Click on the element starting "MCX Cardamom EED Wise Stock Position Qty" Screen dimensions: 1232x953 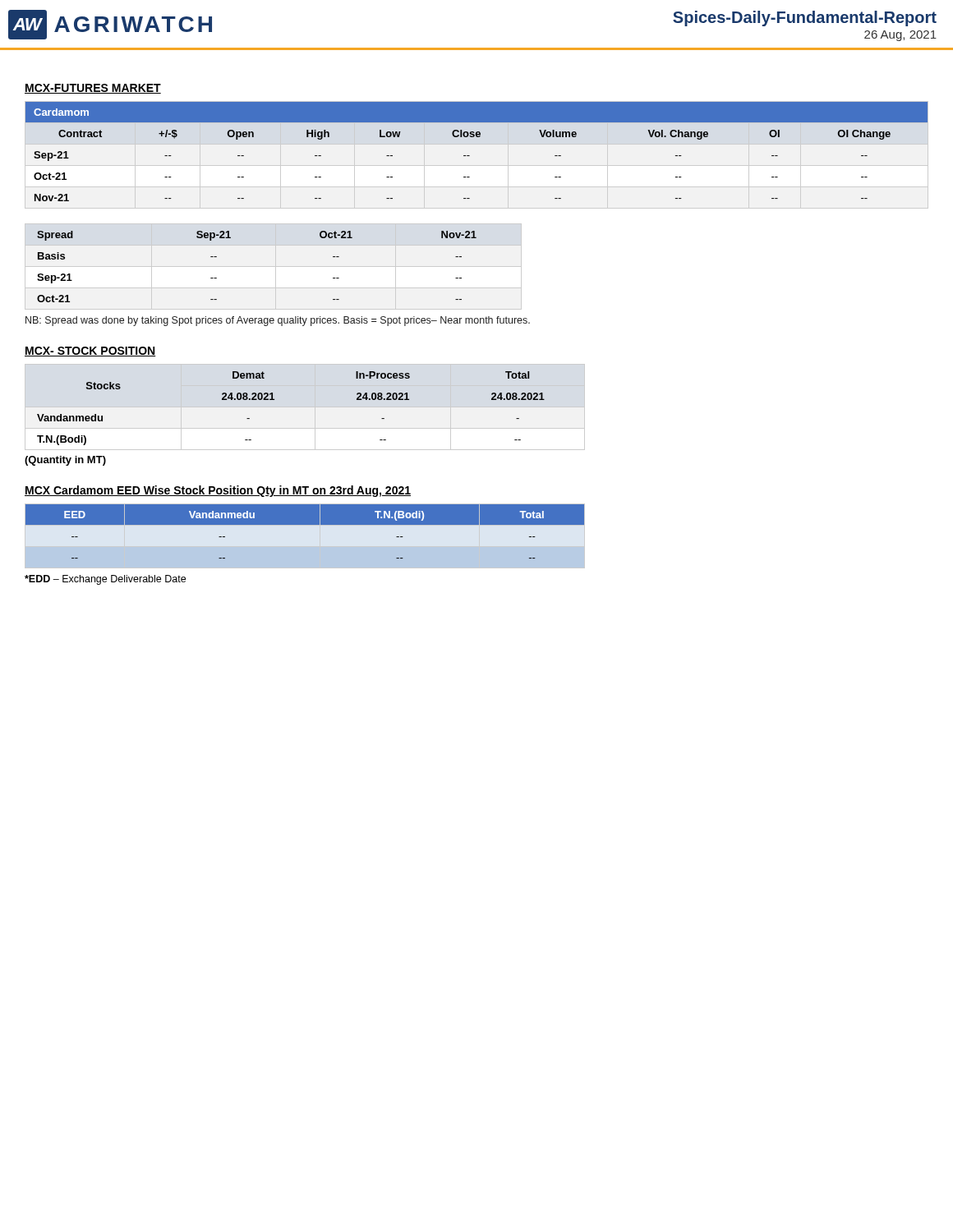pos(218,490)
